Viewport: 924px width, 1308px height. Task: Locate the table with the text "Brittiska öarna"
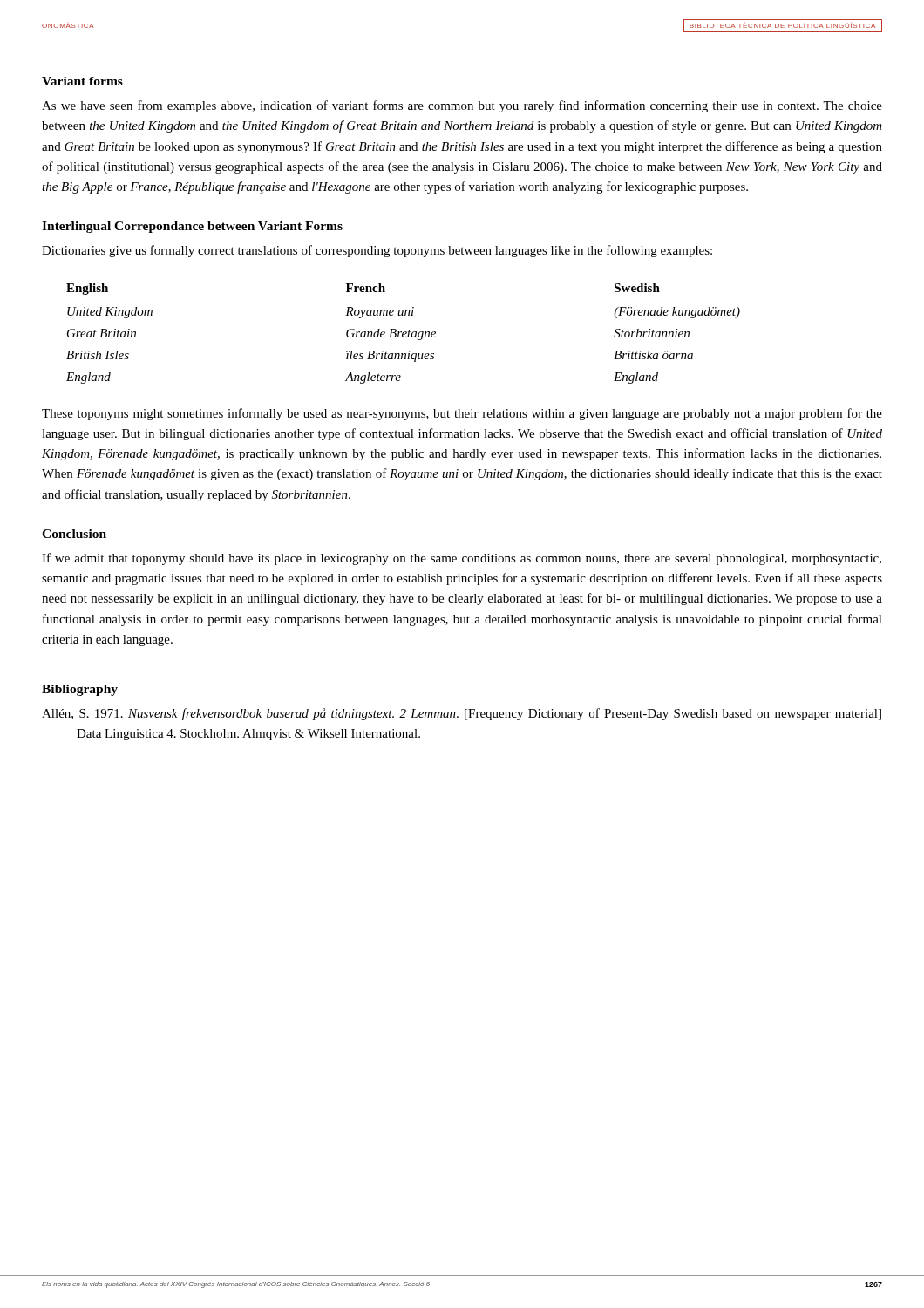tap(462, 332)
